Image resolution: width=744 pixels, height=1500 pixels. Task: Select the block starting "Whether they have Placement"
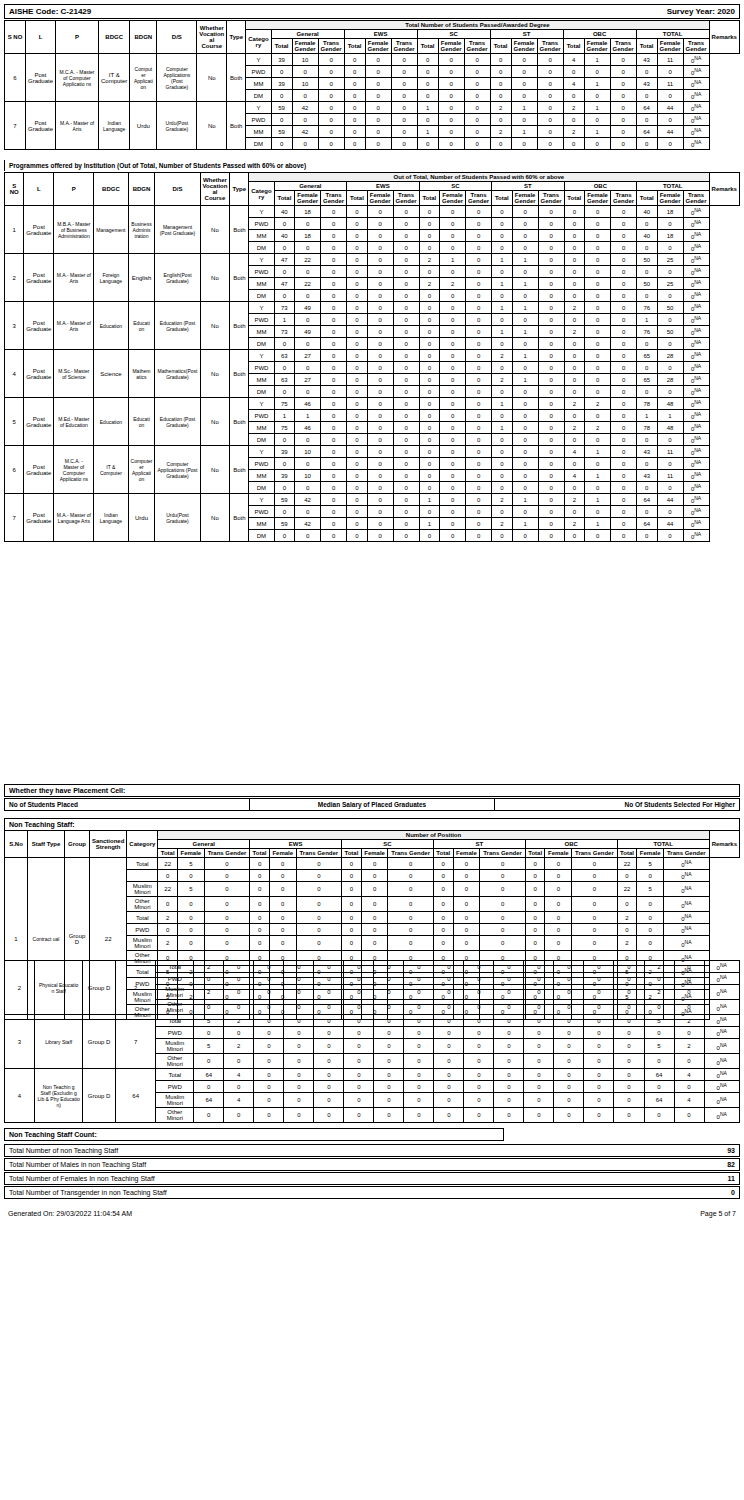pyautogui.click(x=67, y=790)
